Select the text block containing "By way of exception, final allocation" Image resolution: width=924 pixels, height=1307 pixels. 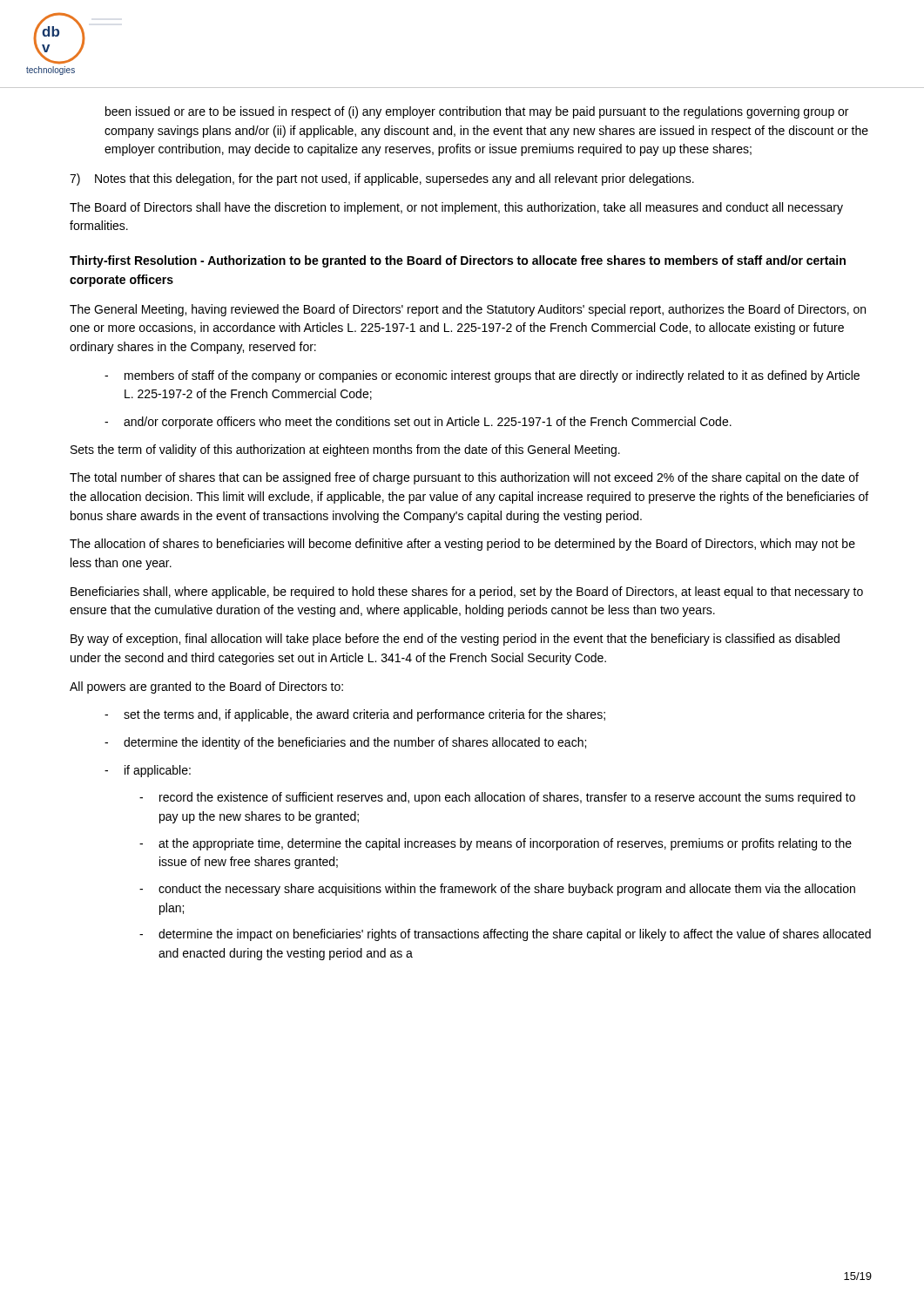(x=471, y=649)
